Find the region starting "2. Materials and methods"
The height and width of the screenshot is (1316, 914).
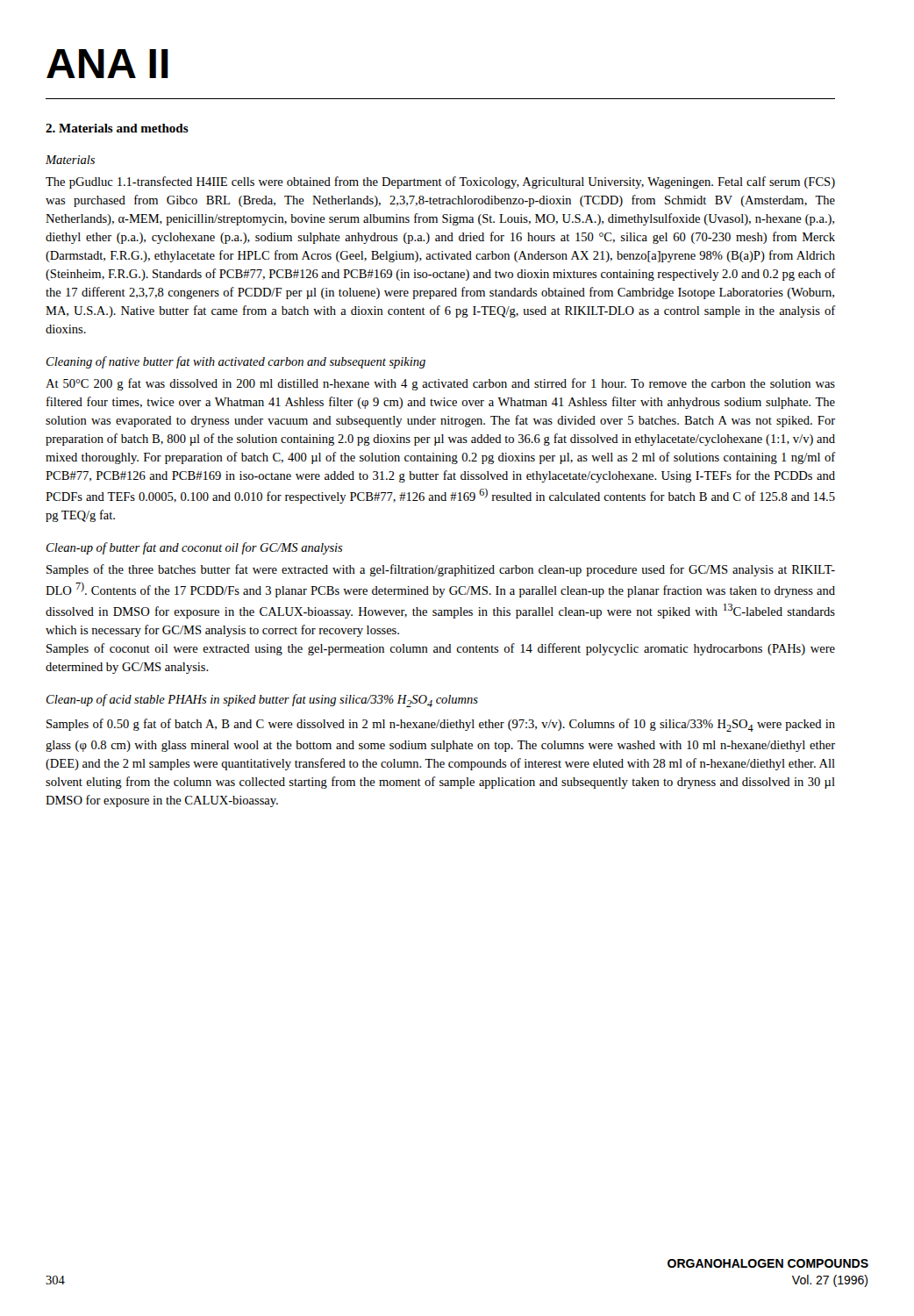117,128
